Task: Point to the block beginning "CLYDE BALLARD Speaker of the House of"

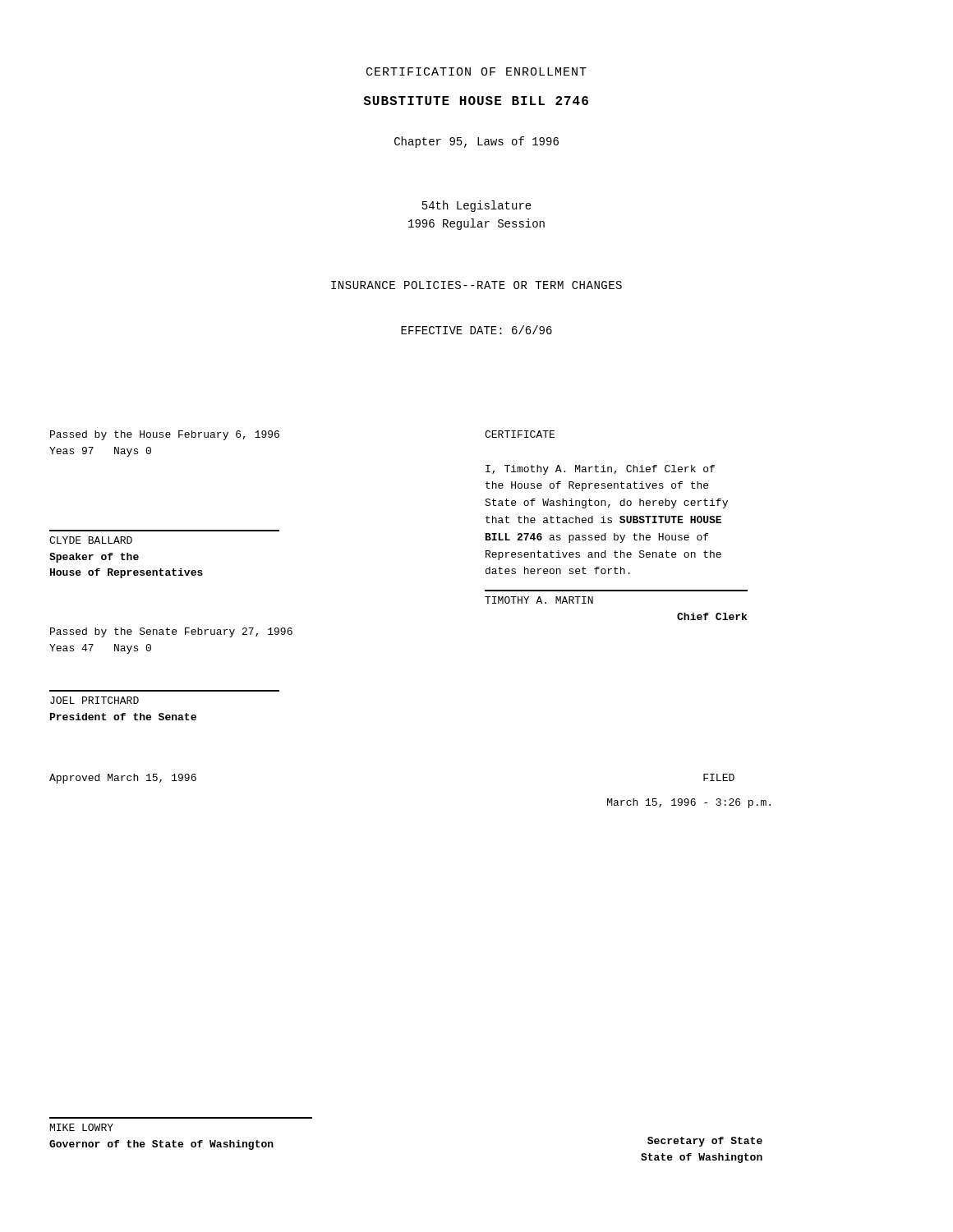Action: 91,540
